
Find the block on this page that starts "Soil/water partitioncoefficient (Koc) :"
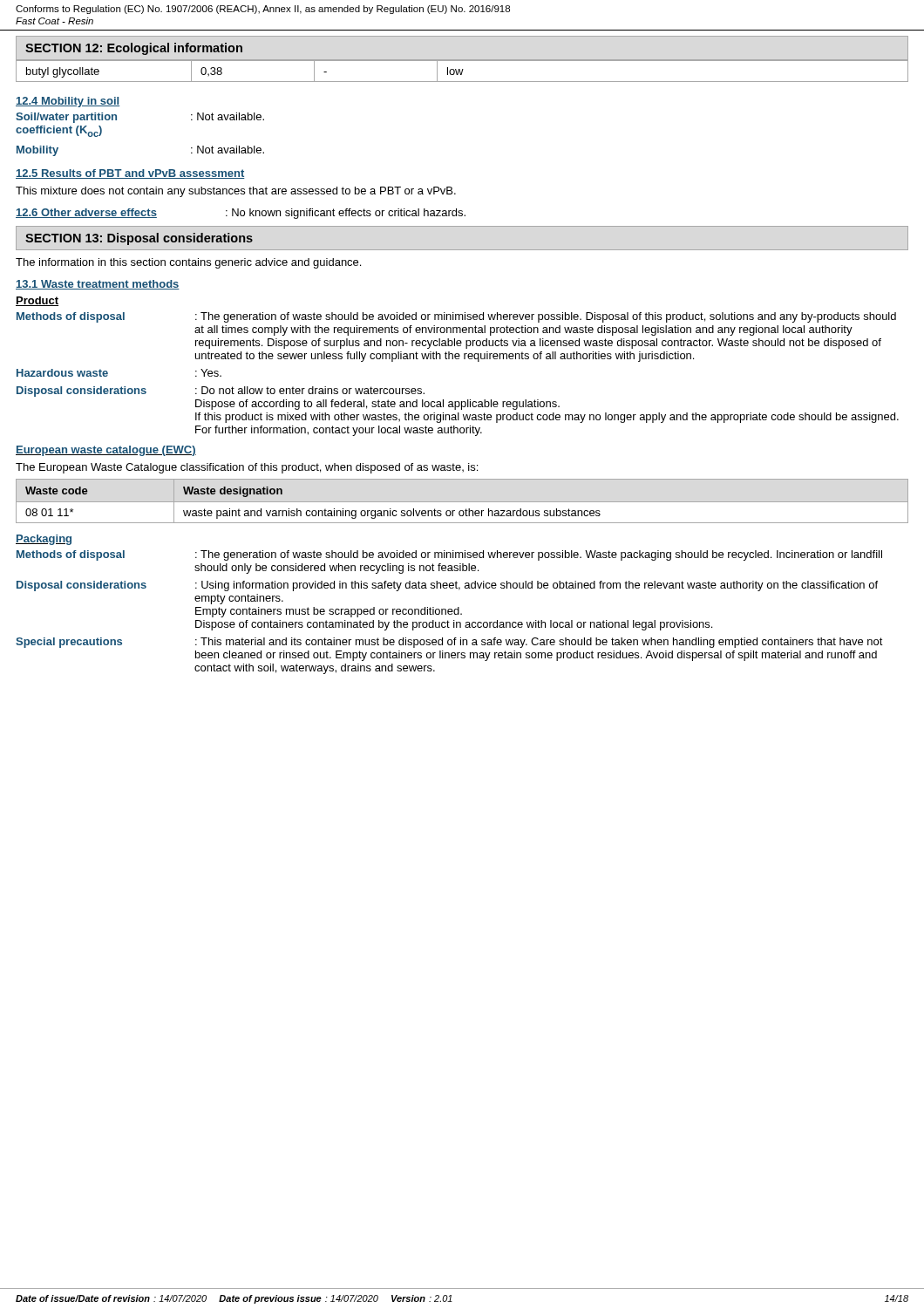coord(67,117)
